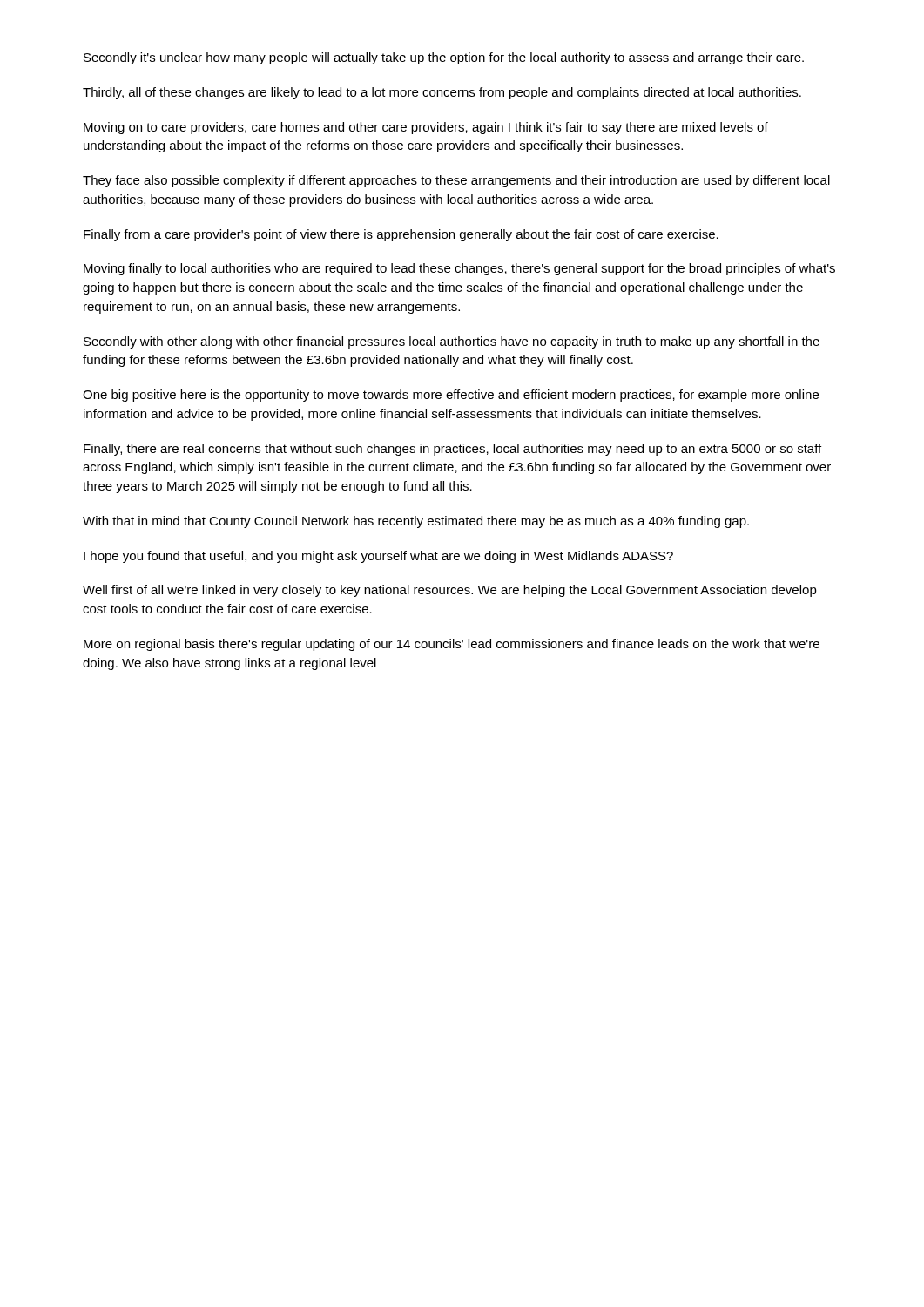The height and width of the screenshot is (1307, 924).
Task: Locate the block of text that opens with "With that in mind that County"
Action: point(416,520)
